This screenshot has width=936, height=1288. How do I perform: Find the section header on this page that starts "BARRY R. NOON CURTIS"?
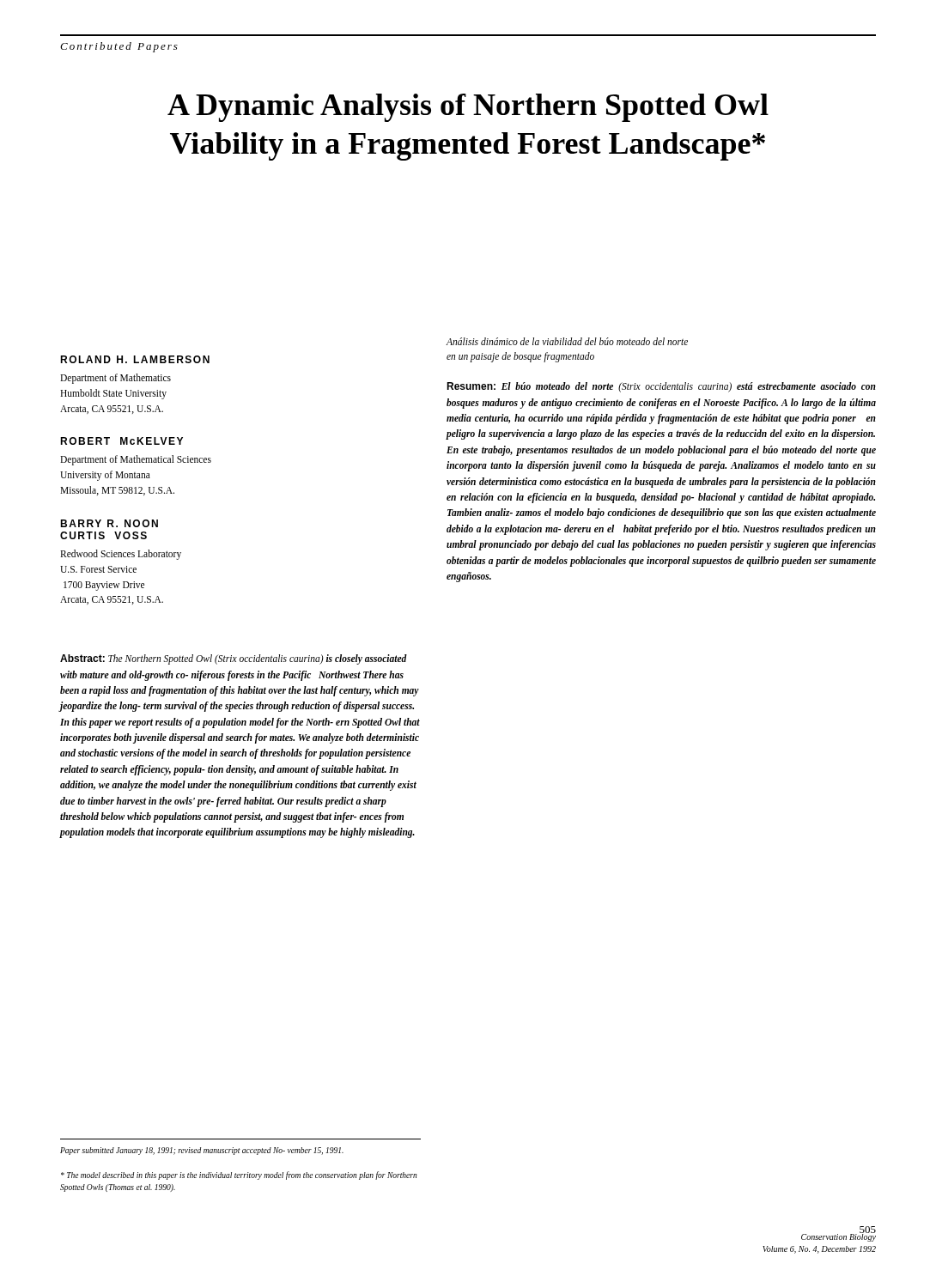click(110, 530)
